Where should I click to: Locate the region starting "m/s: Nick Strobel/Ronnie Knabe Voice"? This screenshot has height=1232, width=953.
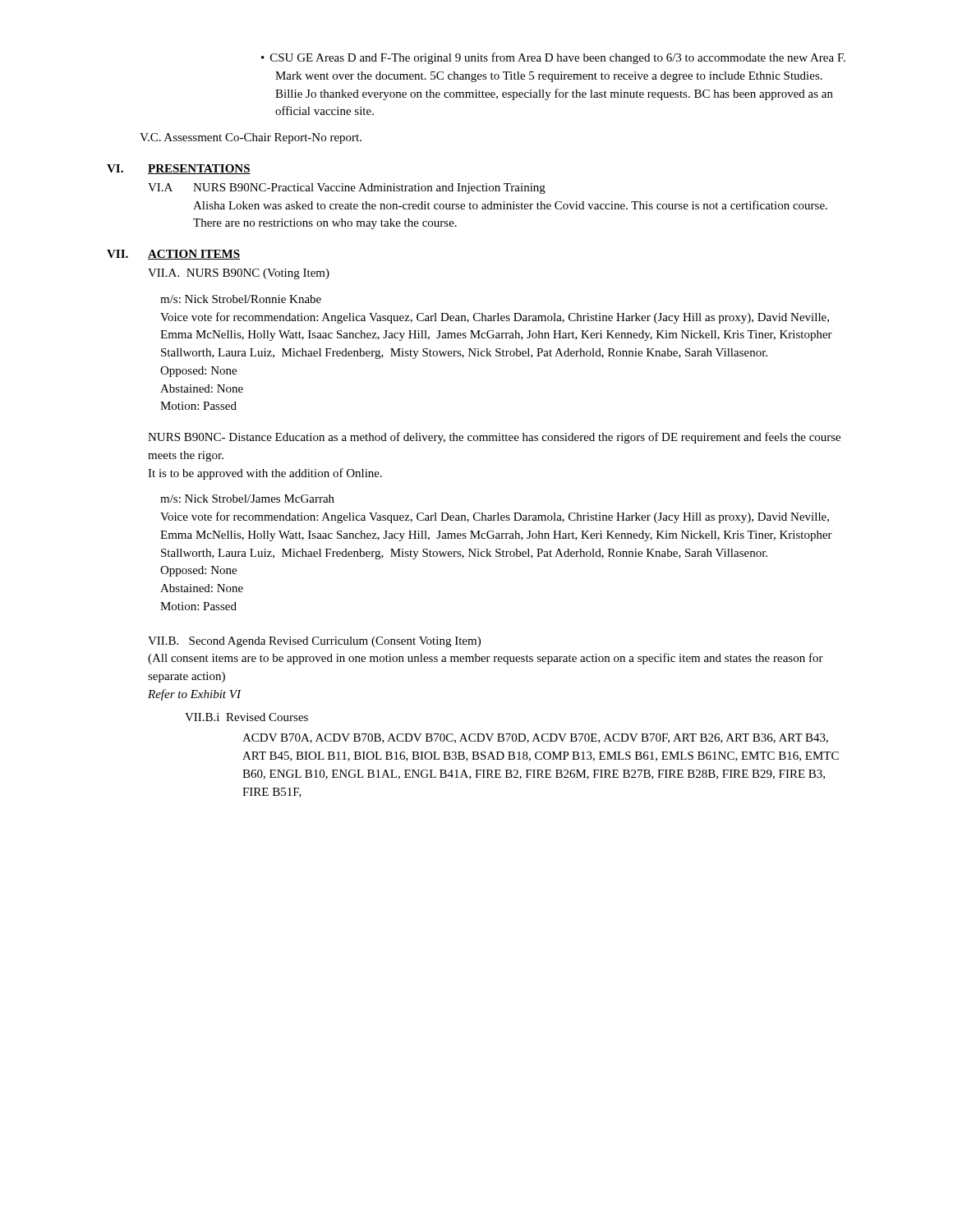[496, 352]
